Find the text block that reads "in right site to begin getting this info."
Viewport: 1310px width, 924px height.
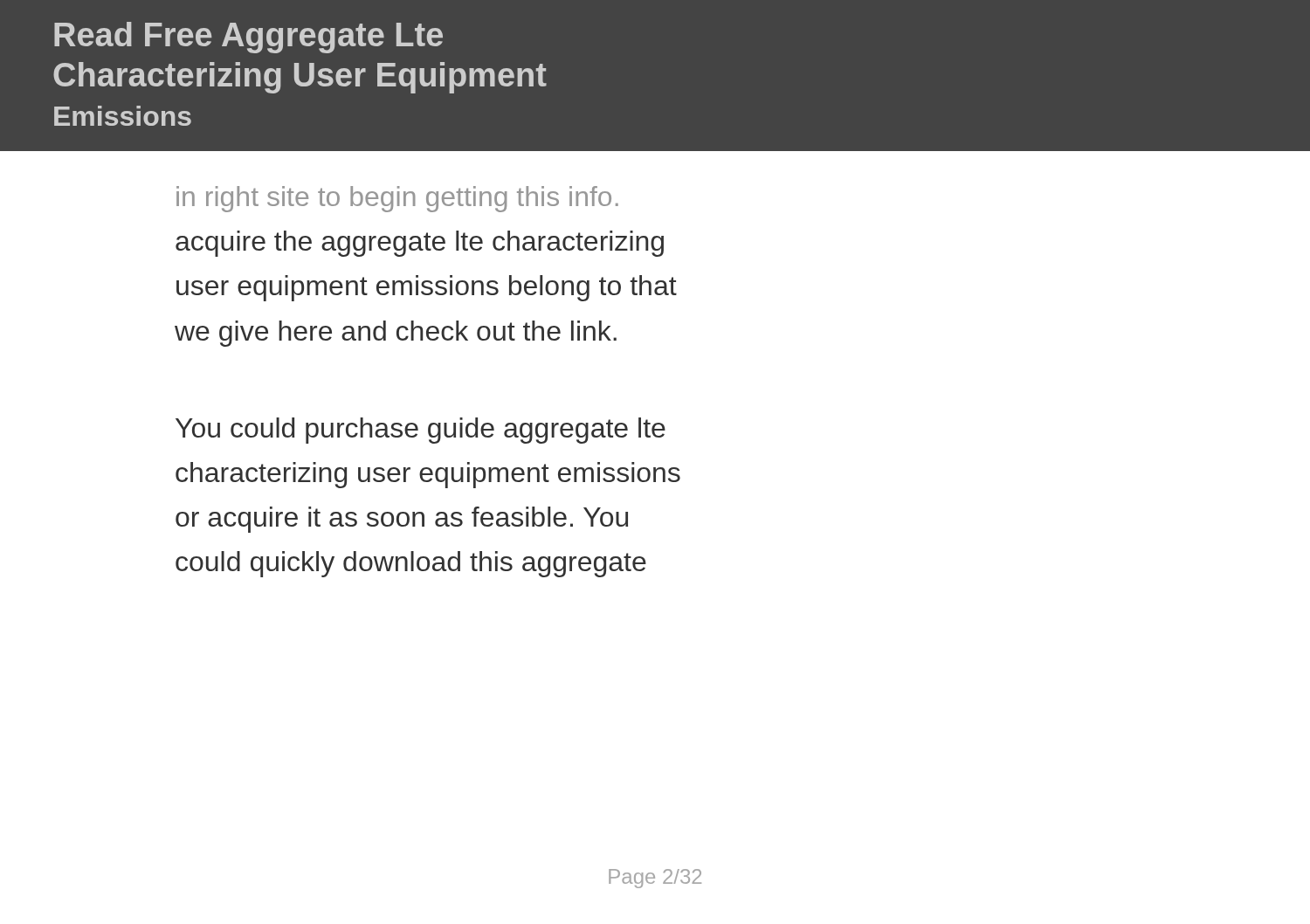(x=426, y=264)
